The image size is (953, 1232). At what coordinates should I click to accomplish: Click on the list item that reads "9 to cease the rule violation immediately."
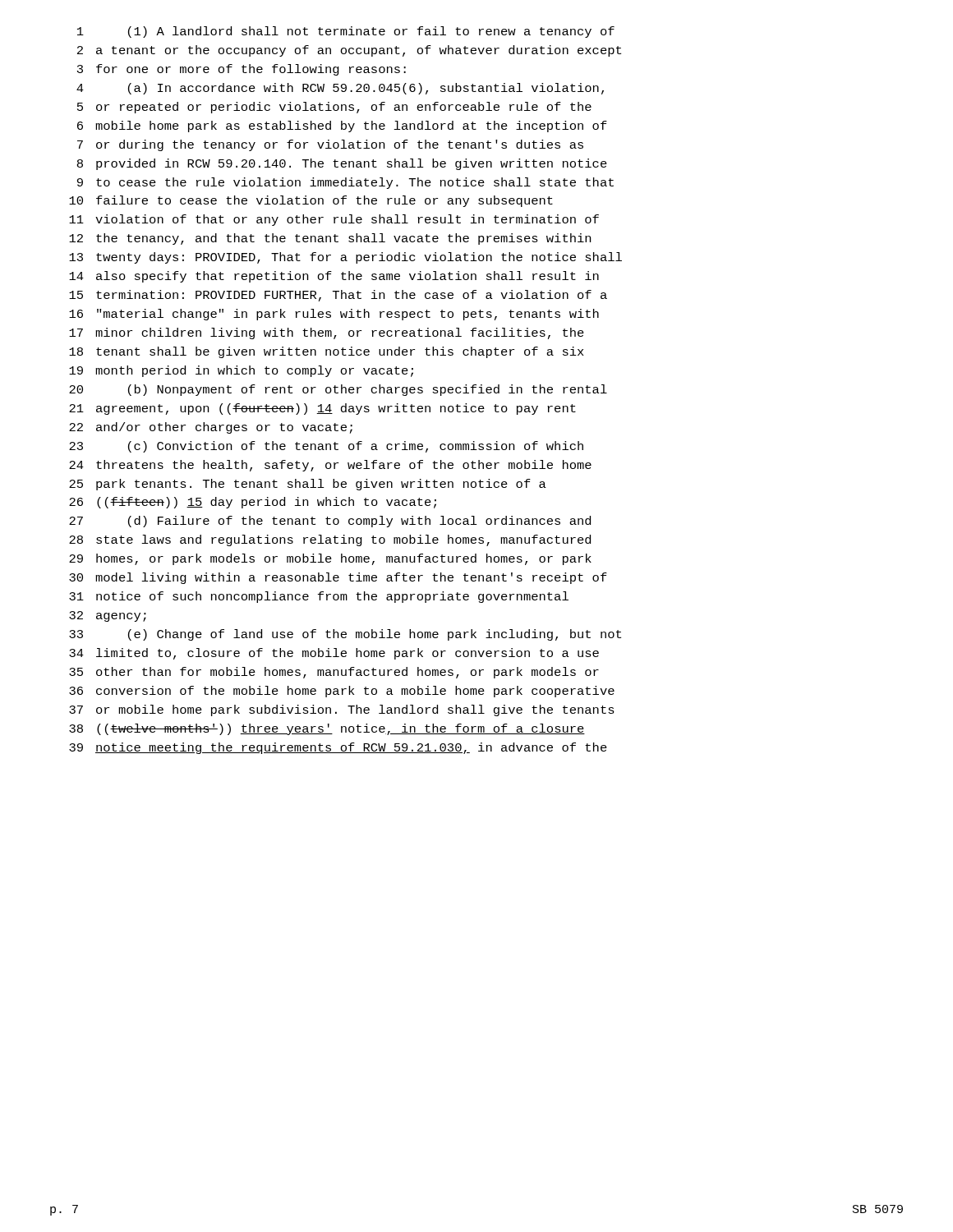click(476, 183)
